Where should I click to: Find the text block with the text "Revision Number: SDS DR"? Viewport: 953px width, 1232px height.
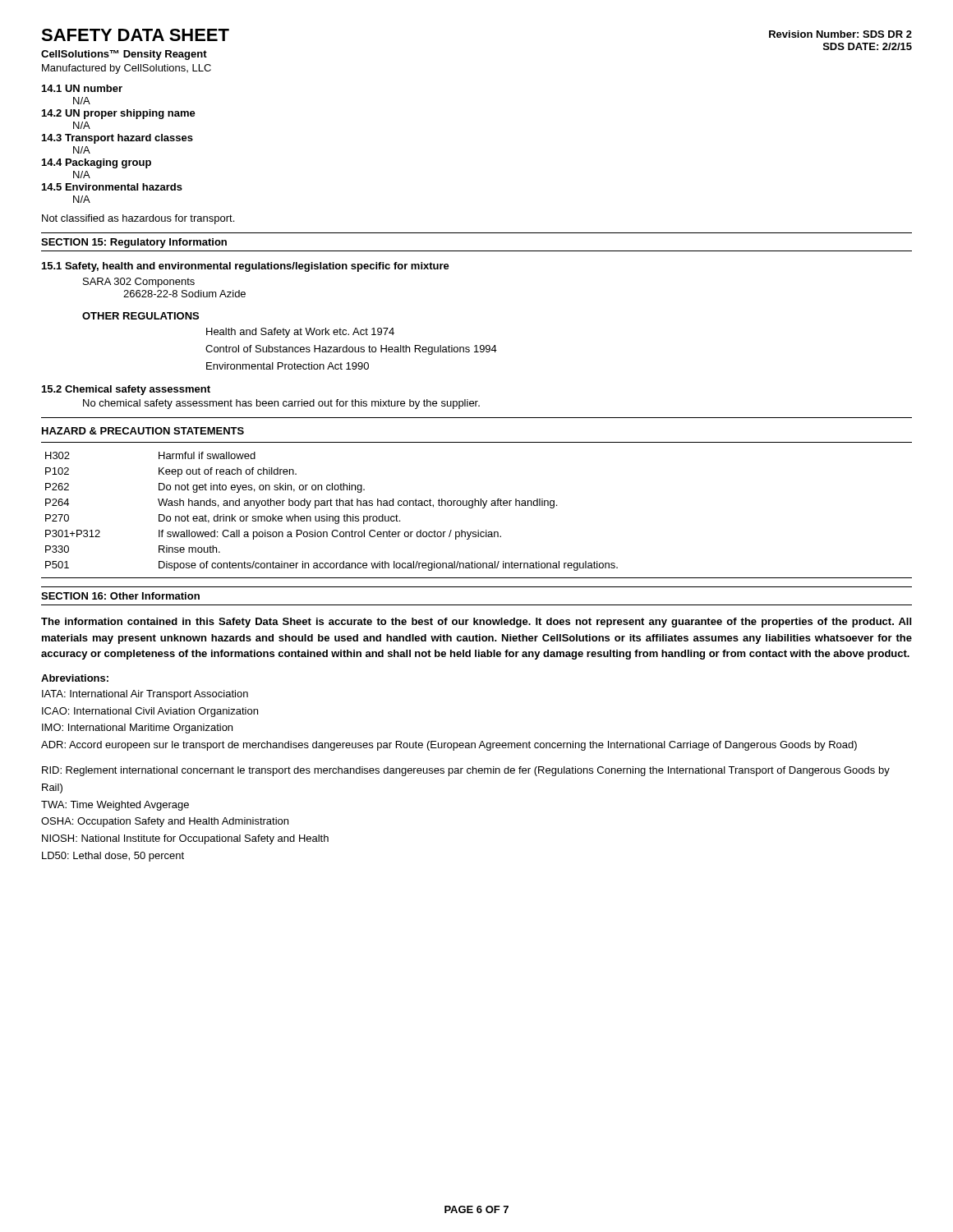coord(840,40)
